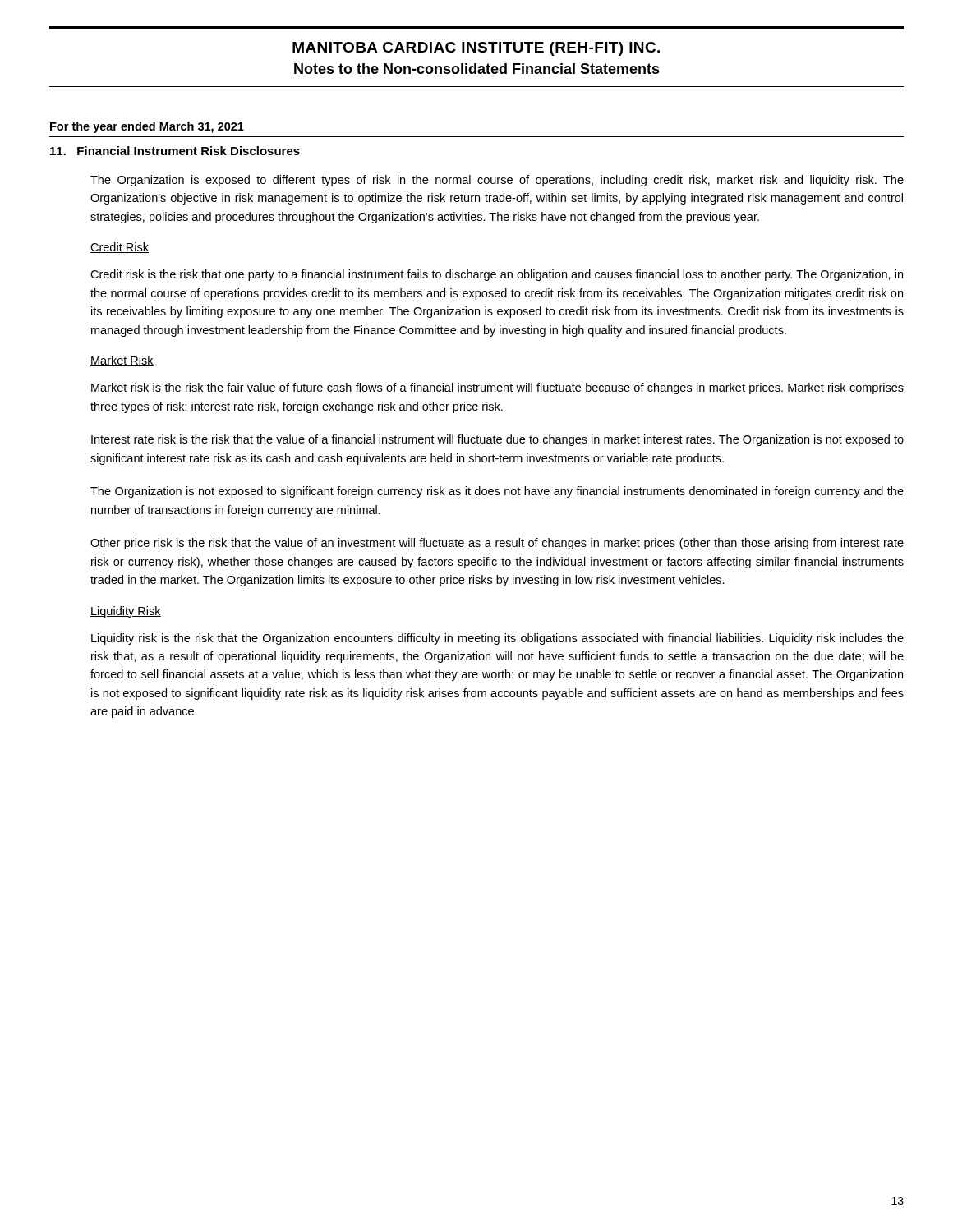Locate the block of text that opens with "Market risk is the risk the fair"
The height and width of the screenshot is (1232, 953).
497,397
